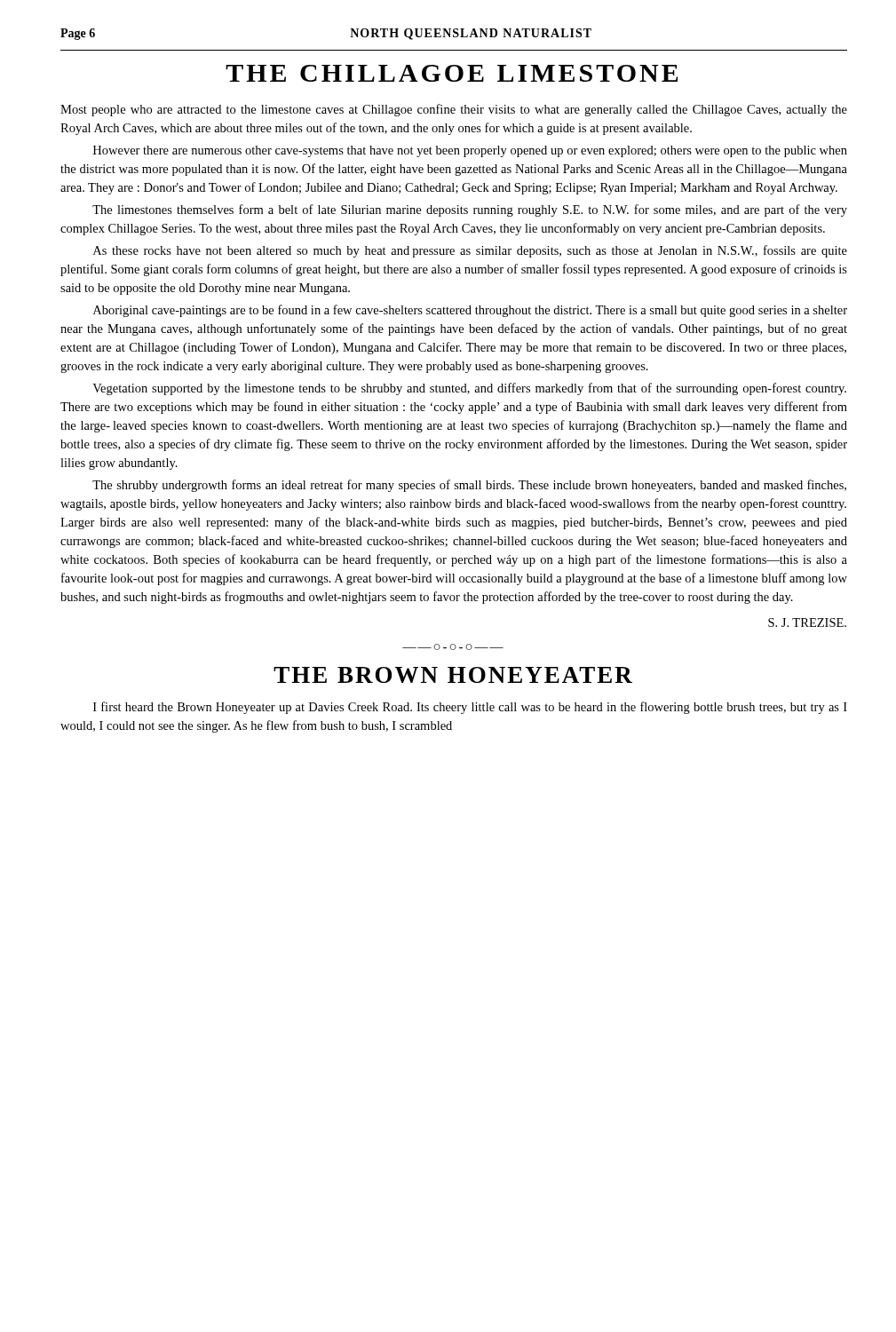Where is the passage that starts "The limestones themselves form a belt of"?
The width and height of the screenshot is (896, 1332).
pos(454,219)
